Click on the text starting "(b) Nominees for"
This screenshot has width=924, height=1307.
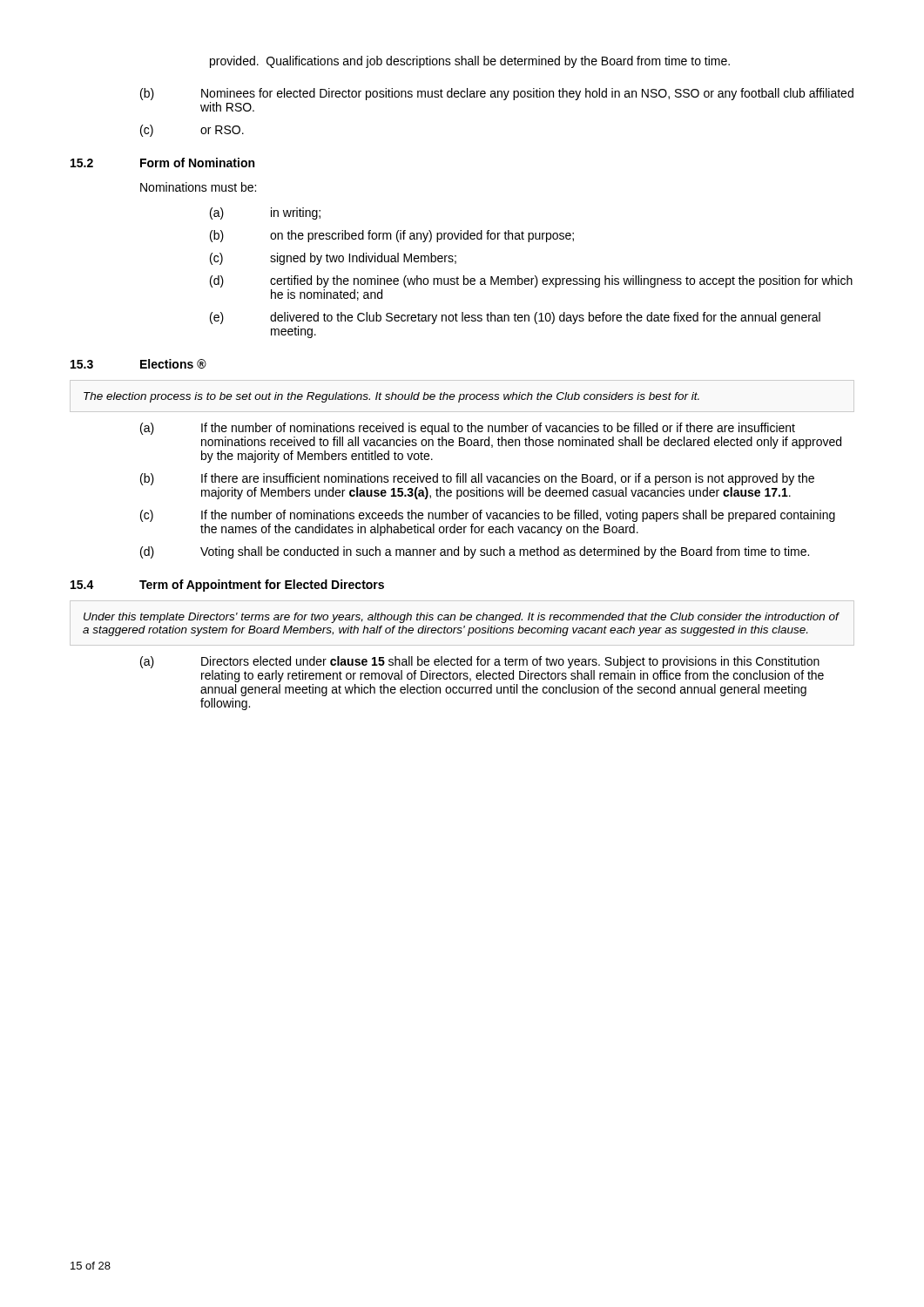pyautogui.click(x=497, y=100)
